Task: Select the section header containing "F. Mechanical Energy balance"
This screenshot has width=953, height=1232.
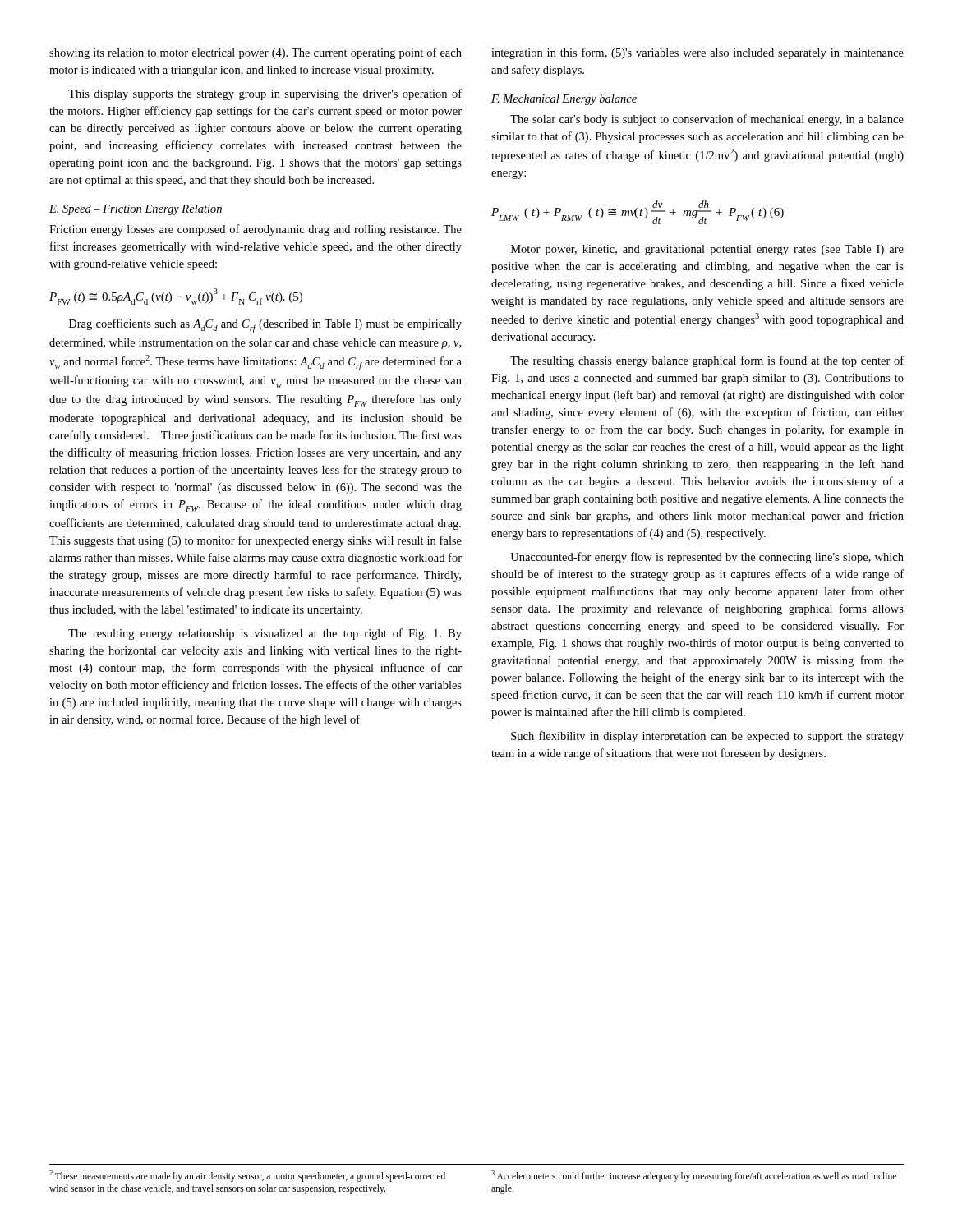Action: pyautogui.click(x=564, y=100)
